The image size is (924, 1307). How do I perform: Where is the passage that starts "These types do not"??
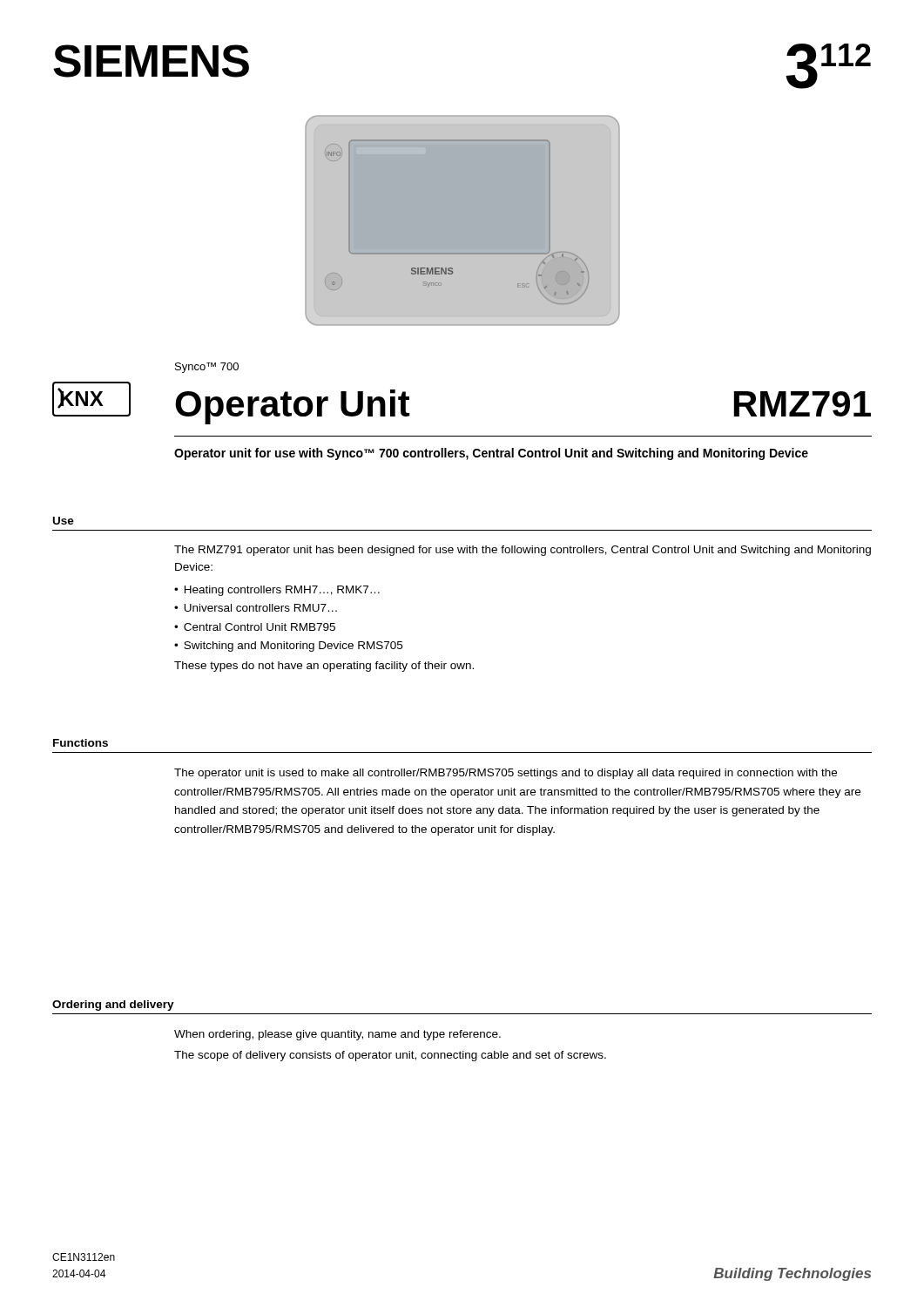click(324, 667)
